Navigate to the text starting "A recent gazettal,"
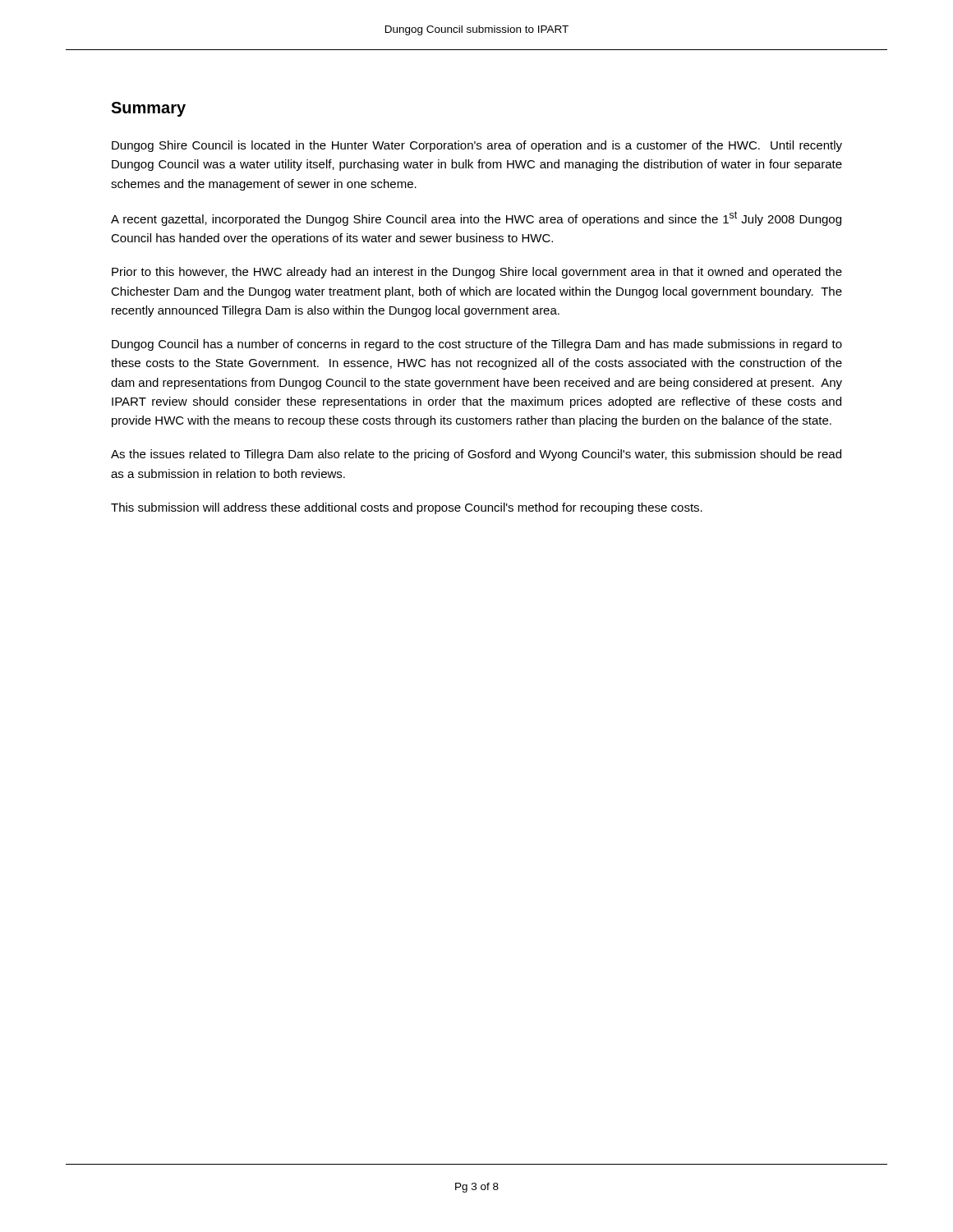Viewport: 953px width, 1232px height. coord(476,227)
